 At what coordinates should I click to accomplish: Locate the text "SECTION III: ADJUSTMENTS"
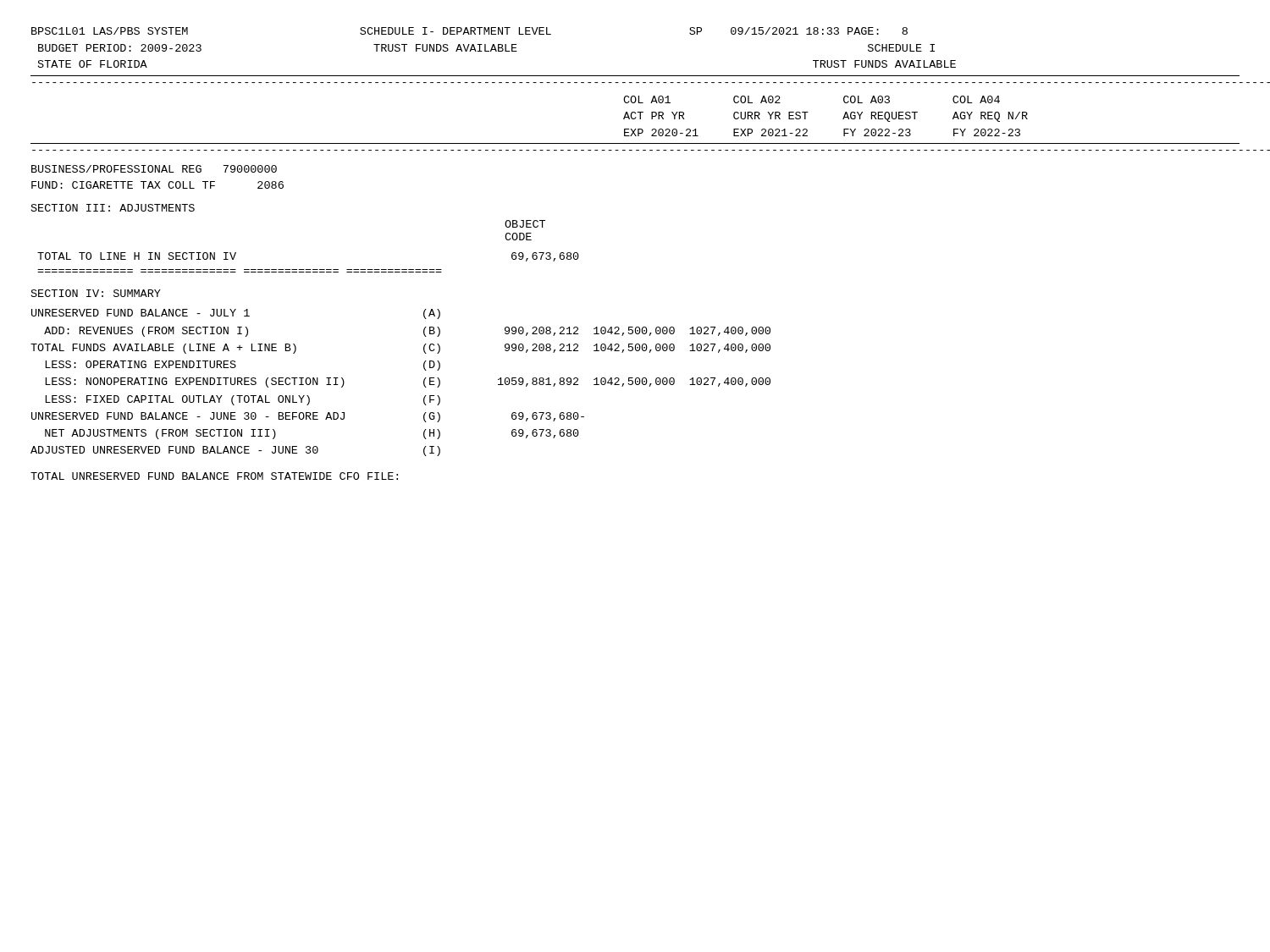point(113,209)
